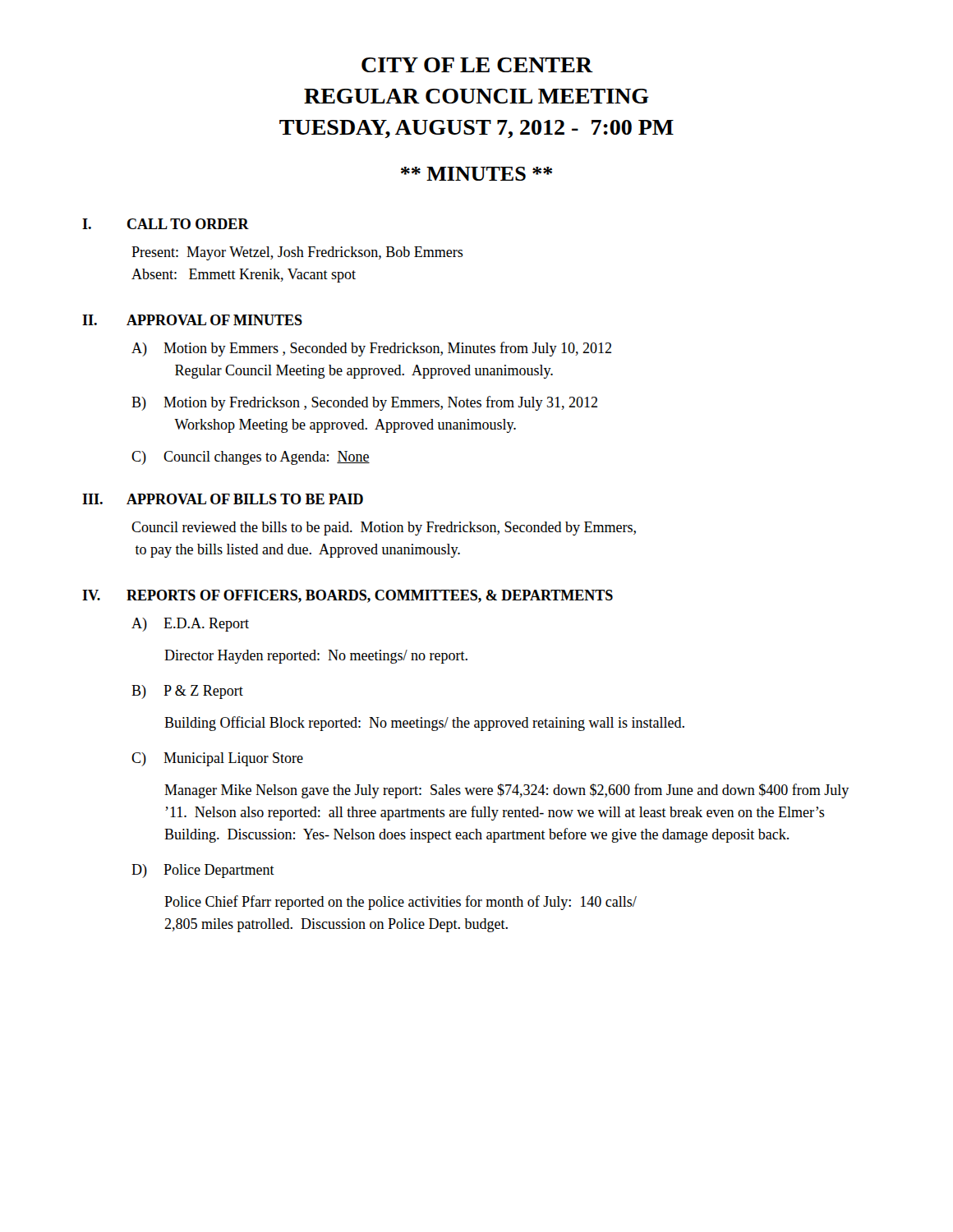
Task: Locate the text block starting "Director Hayden reported: No meetings/ no"
Action: click(x=316, y=656)
